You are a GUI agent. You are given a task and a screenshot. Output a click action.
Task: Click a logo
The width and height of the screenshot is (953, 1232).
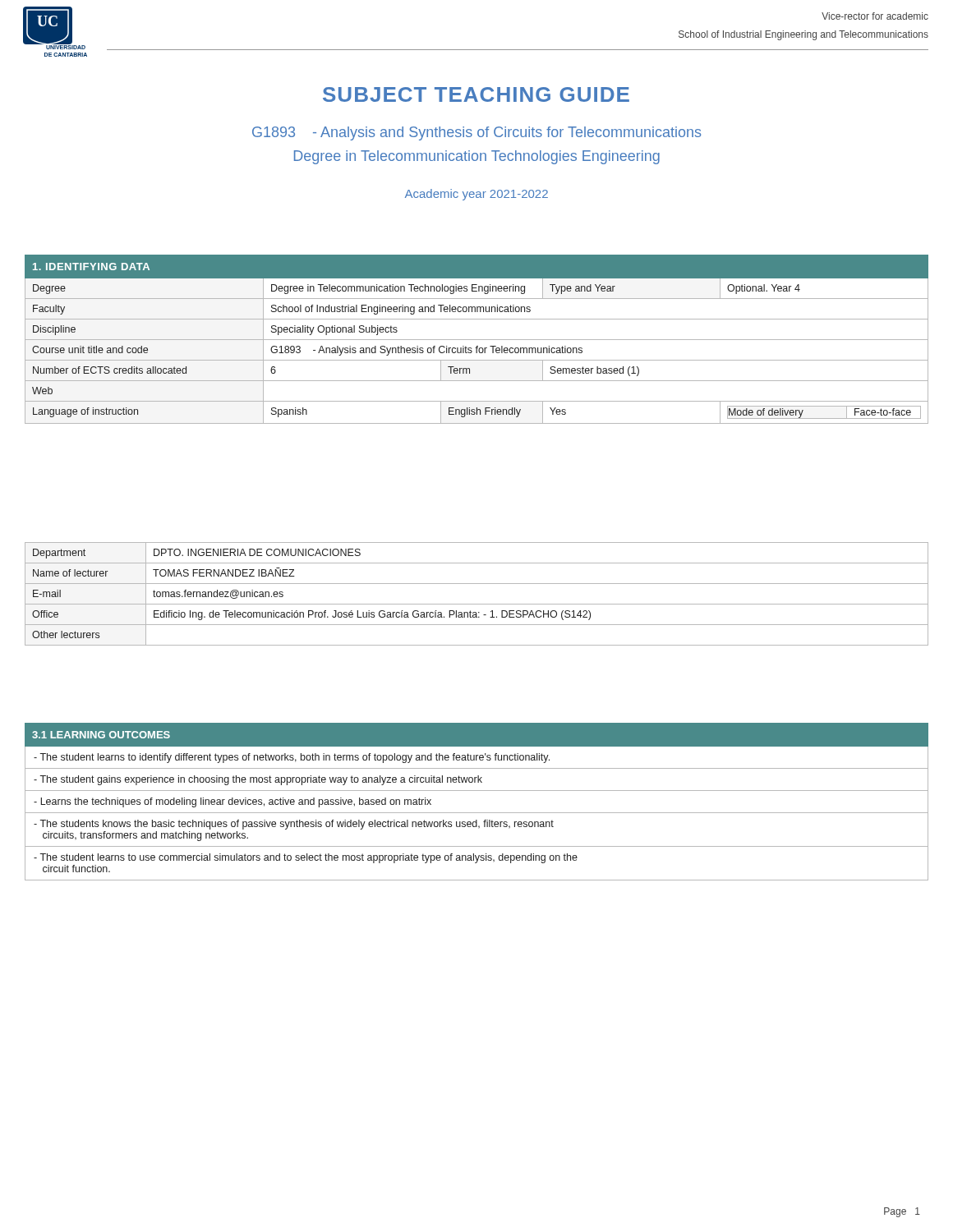pos(66,34)
